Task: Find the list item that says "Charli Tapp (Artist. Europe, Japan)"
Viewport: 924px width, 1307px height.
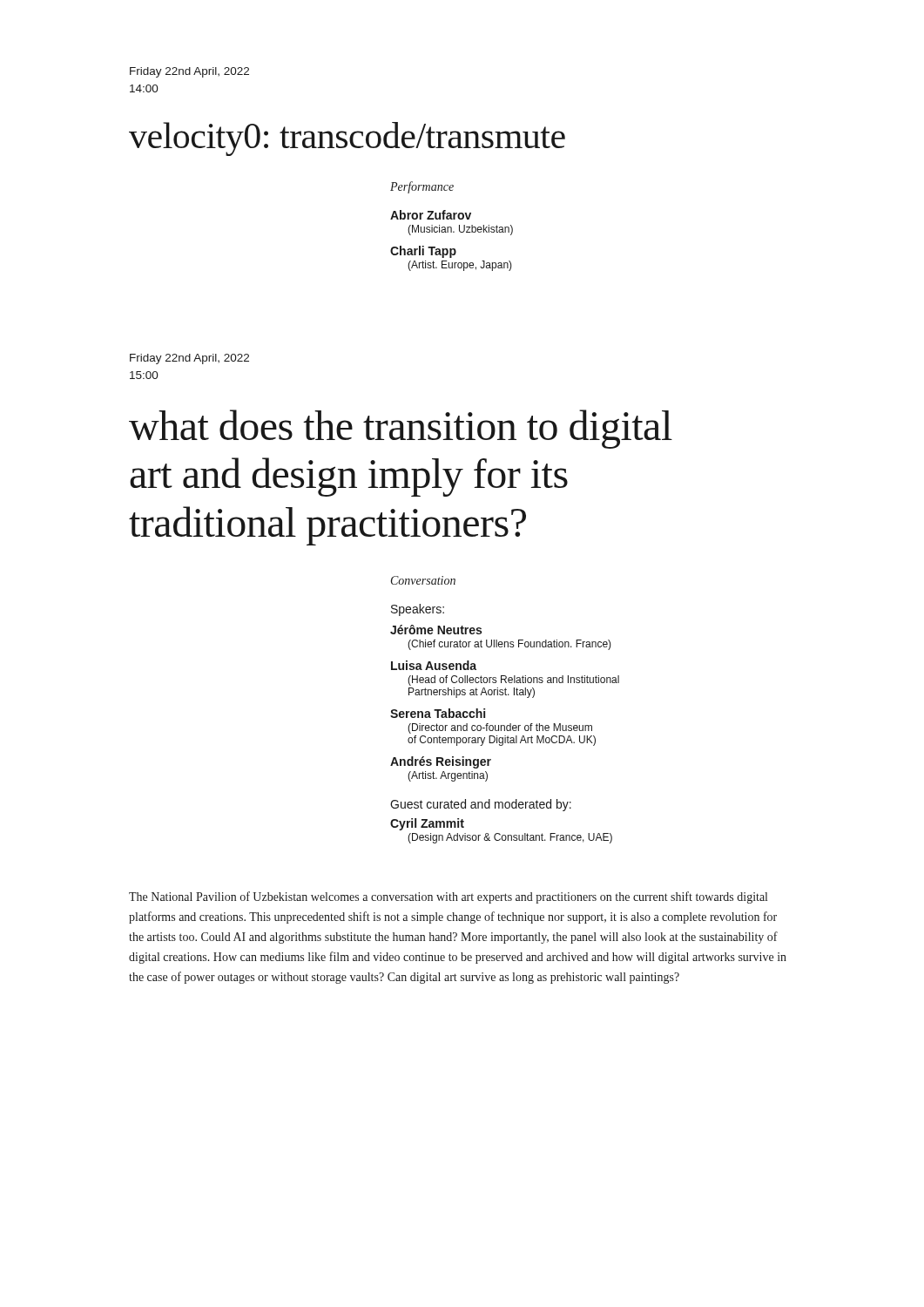Action: pos(423,252)
